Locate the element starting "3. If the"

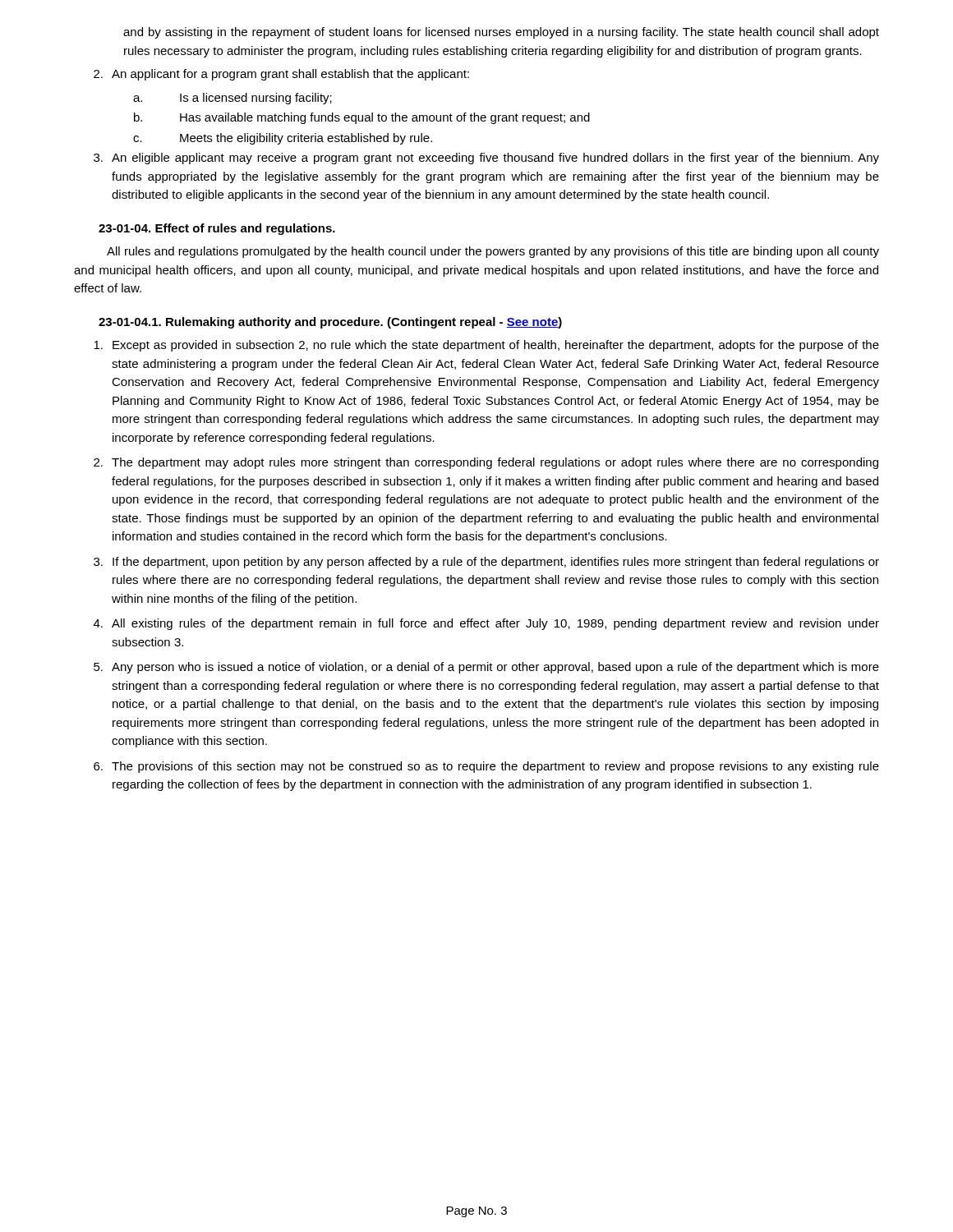(x=476, y=580)
